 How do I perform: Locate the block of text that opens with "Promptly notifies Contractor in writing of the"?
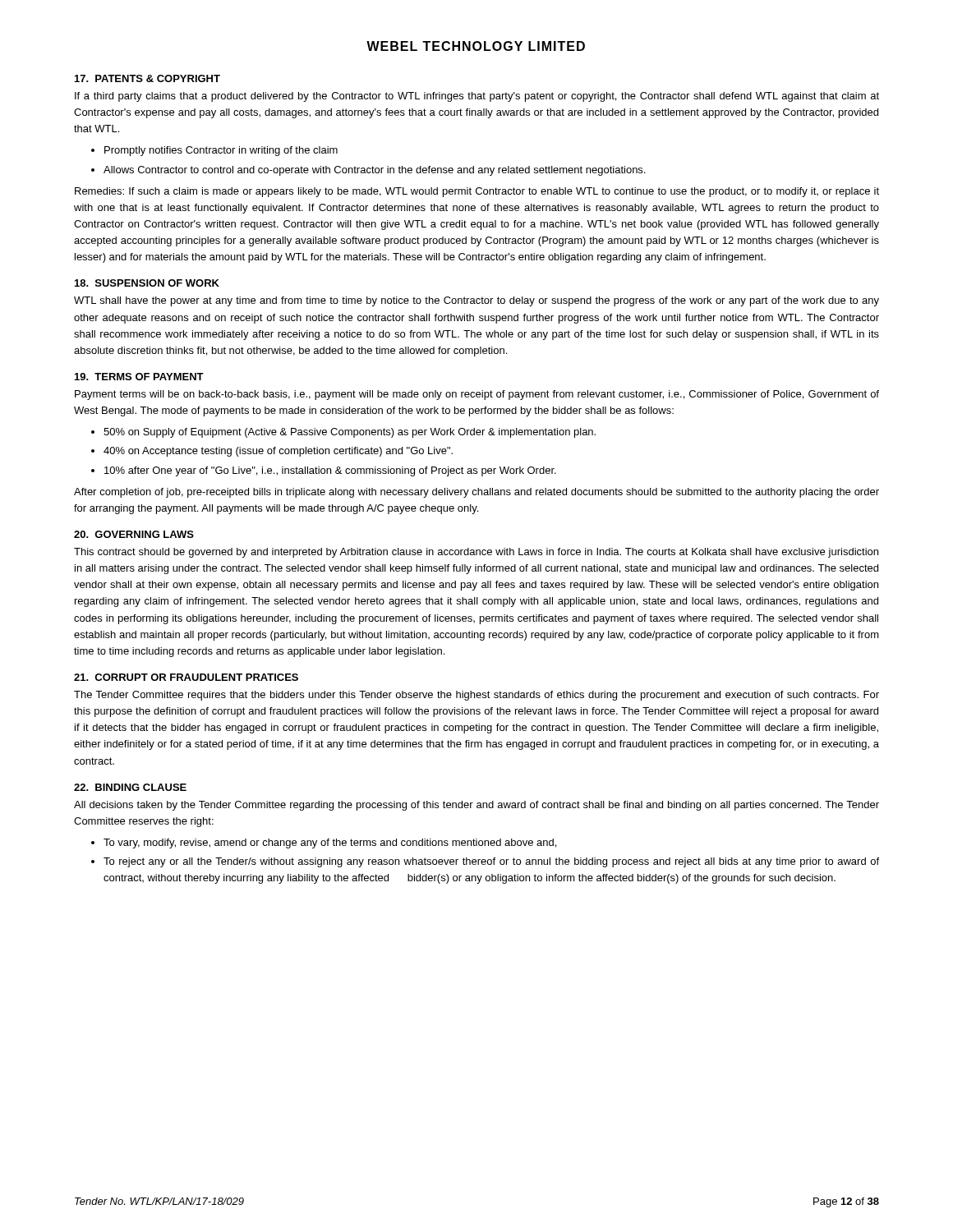pos(221,150)
